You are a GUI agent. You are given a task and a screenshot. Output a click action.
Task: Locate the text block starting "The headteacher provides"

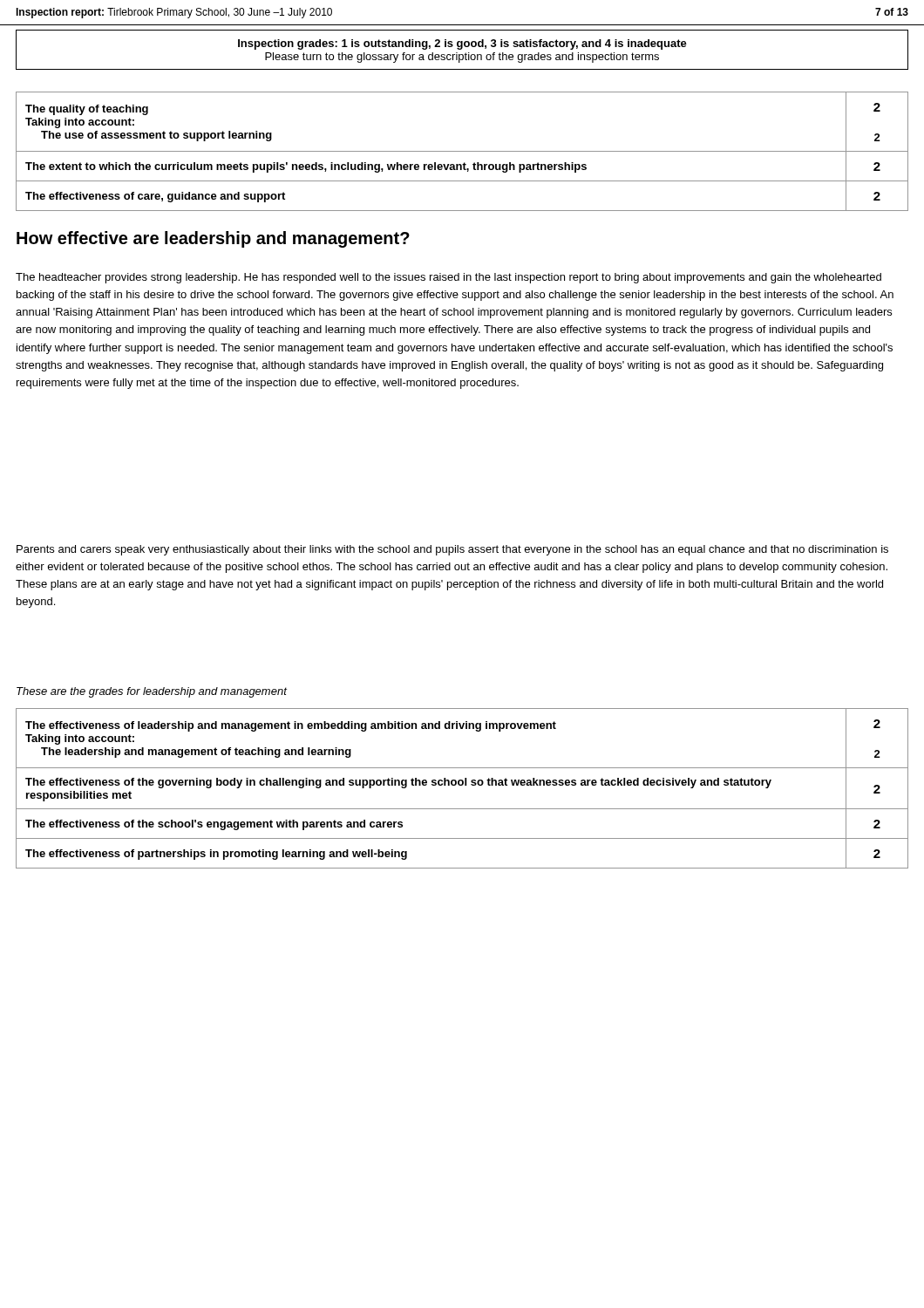(x=455, y=330)
